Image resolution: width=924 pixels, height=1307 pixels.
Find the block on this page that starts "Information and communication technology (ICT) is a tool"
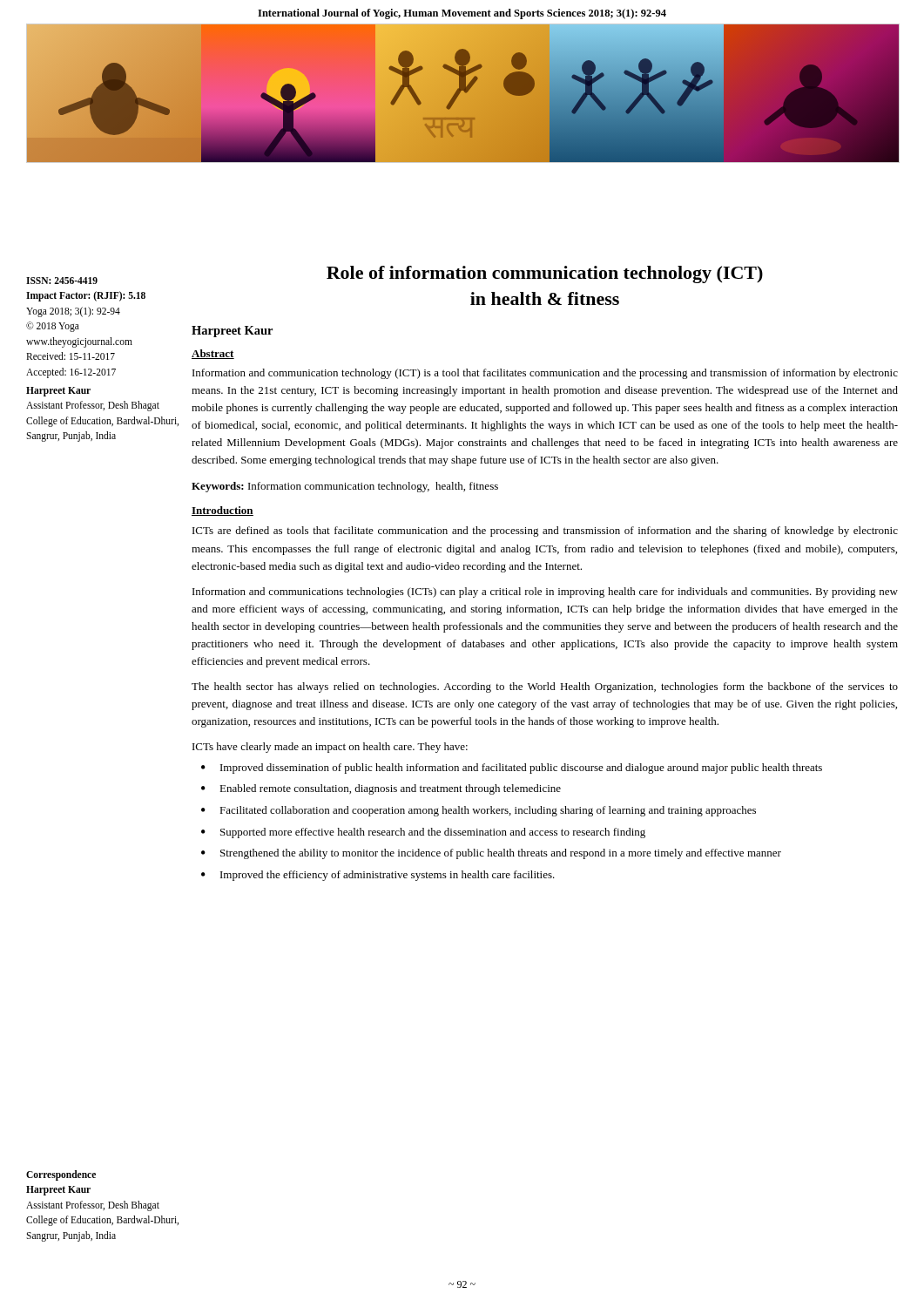(x=545, y=416)
